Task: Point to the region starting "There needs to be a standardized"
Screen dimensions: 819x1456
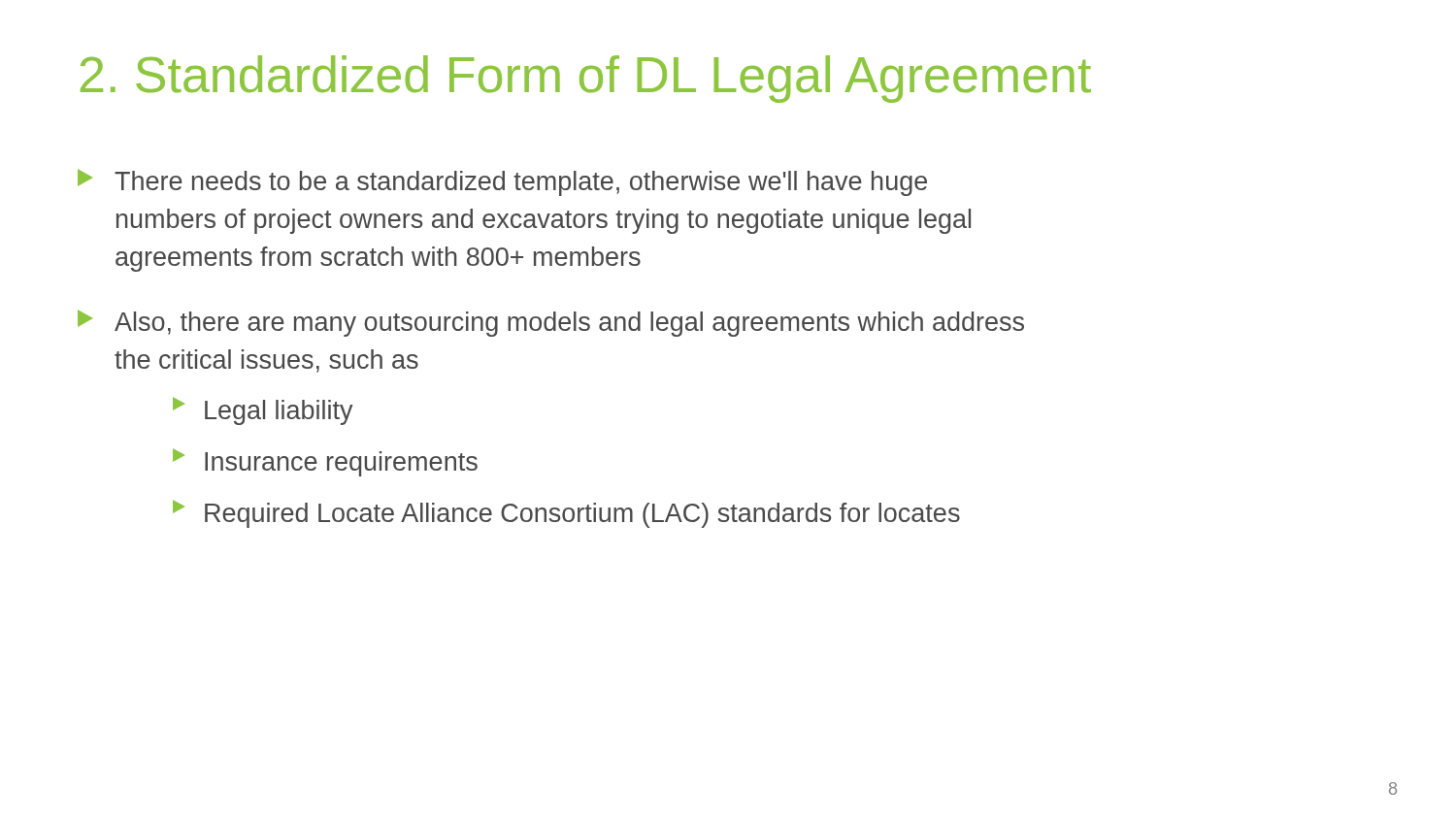Action: pos(525,220)
